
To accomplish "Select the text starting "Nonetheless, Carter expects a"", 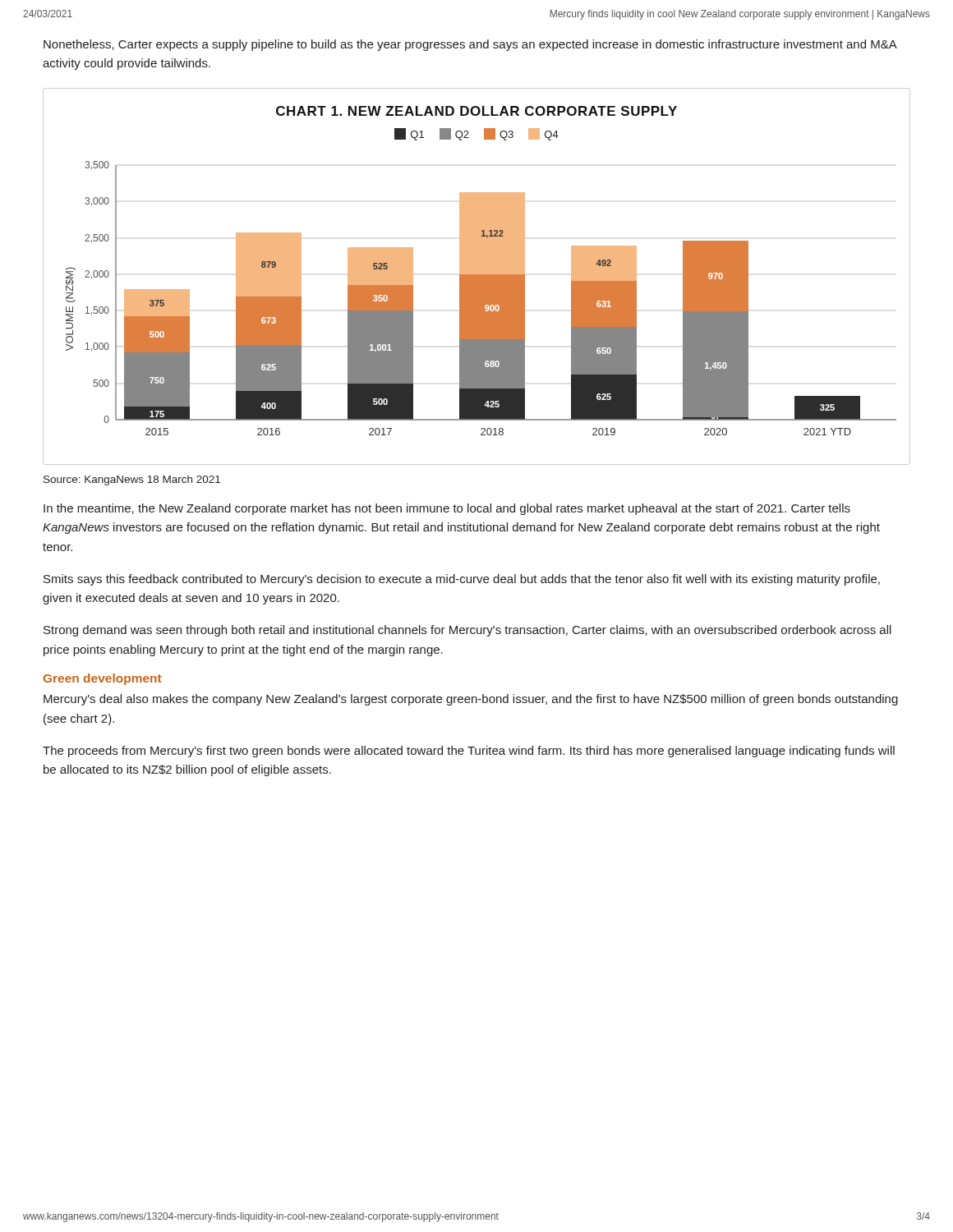I will tap(469, 53).
